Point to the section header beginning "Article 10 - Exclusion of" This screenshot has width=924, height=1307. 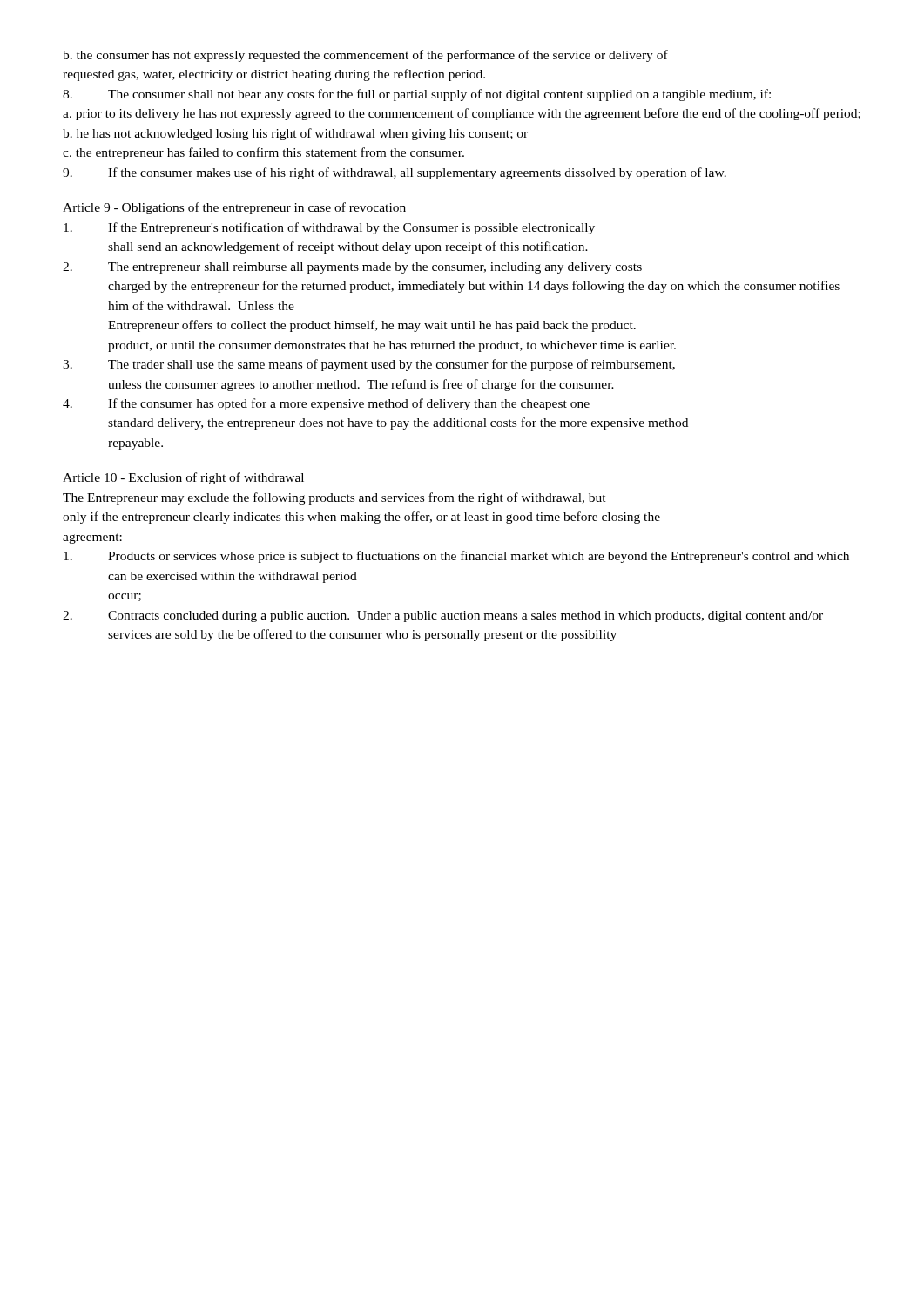coord(183,478)
